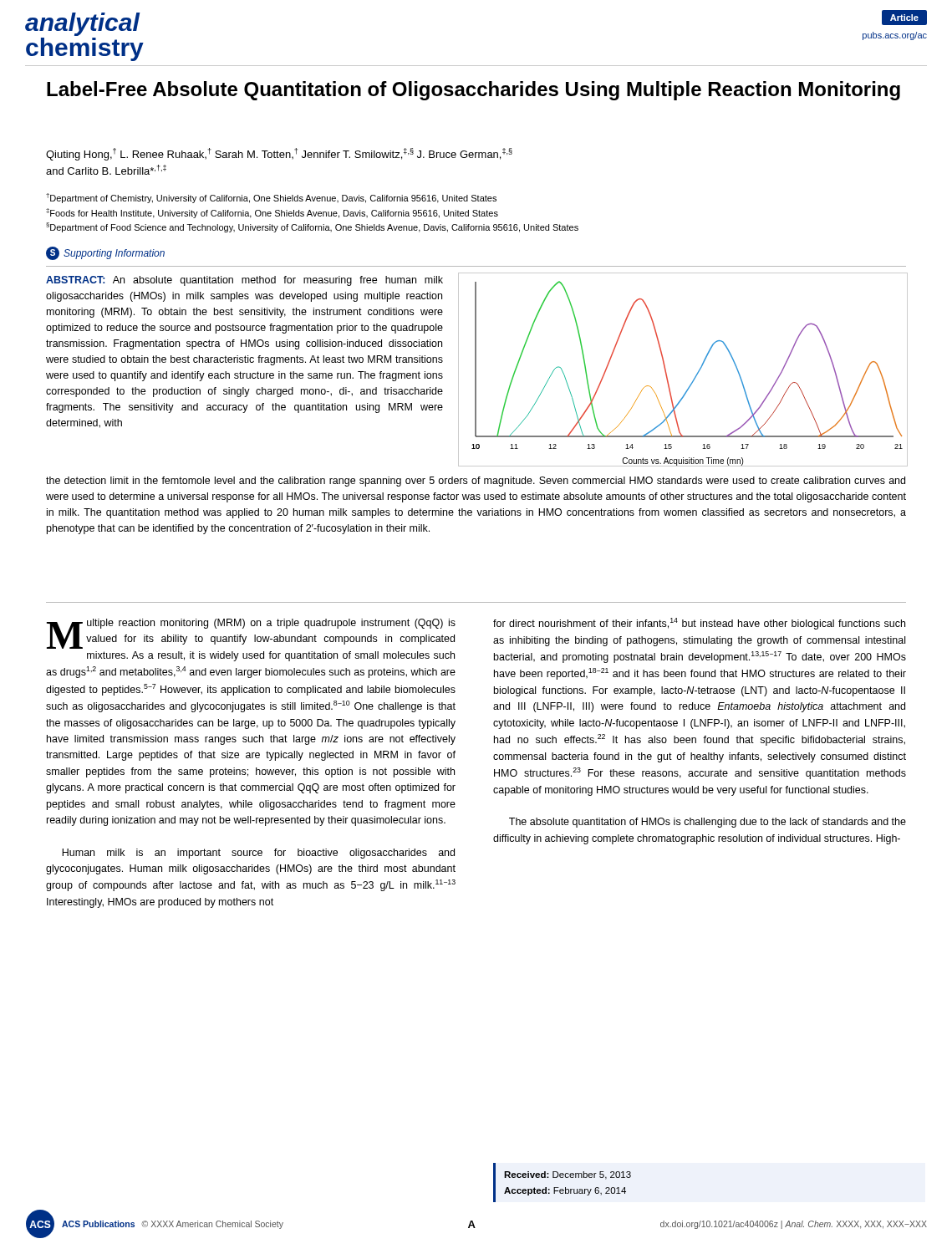Locate the text block that says "for direct nourishment of their infants,14 but"
This screenshot has width=952, height=1254.
[x=700, y=732]
